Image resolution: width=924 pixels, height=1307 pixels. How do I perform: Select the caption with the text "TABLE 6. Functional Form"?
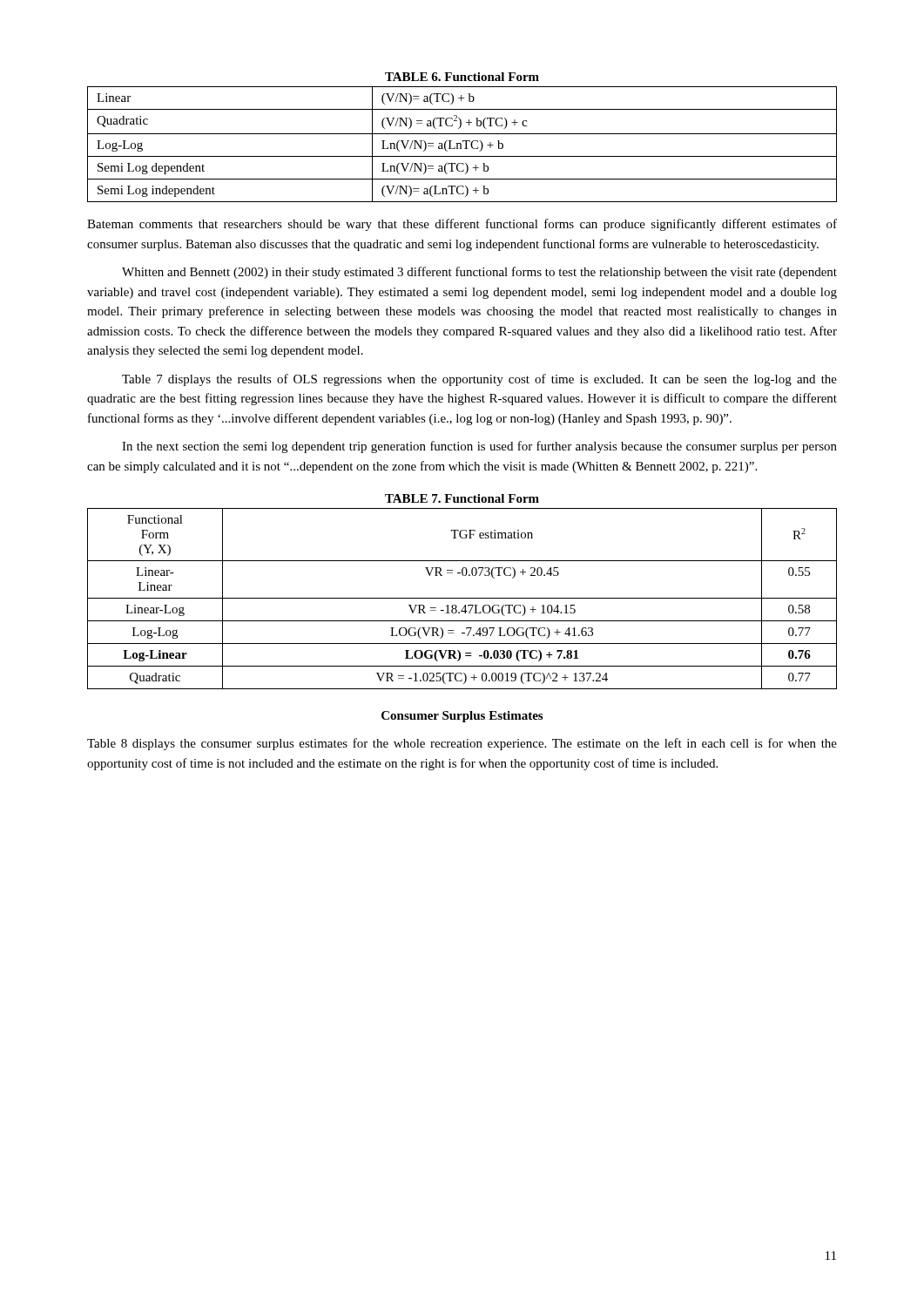[462, 77]
